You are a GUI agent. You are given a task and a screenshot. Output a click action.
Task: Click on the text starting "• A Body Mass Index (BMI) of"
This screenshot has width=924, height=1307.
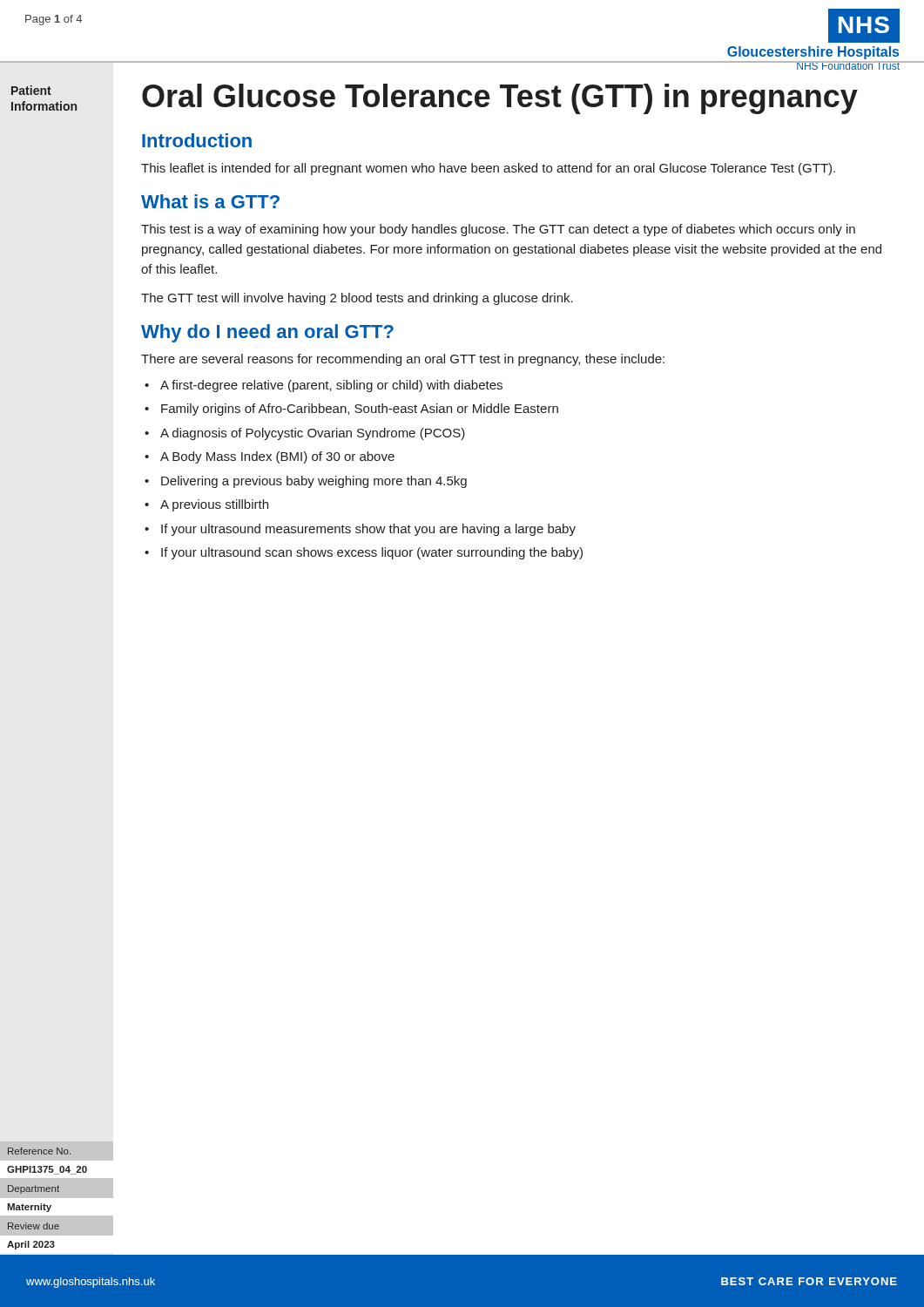click(x=270, y=457)
